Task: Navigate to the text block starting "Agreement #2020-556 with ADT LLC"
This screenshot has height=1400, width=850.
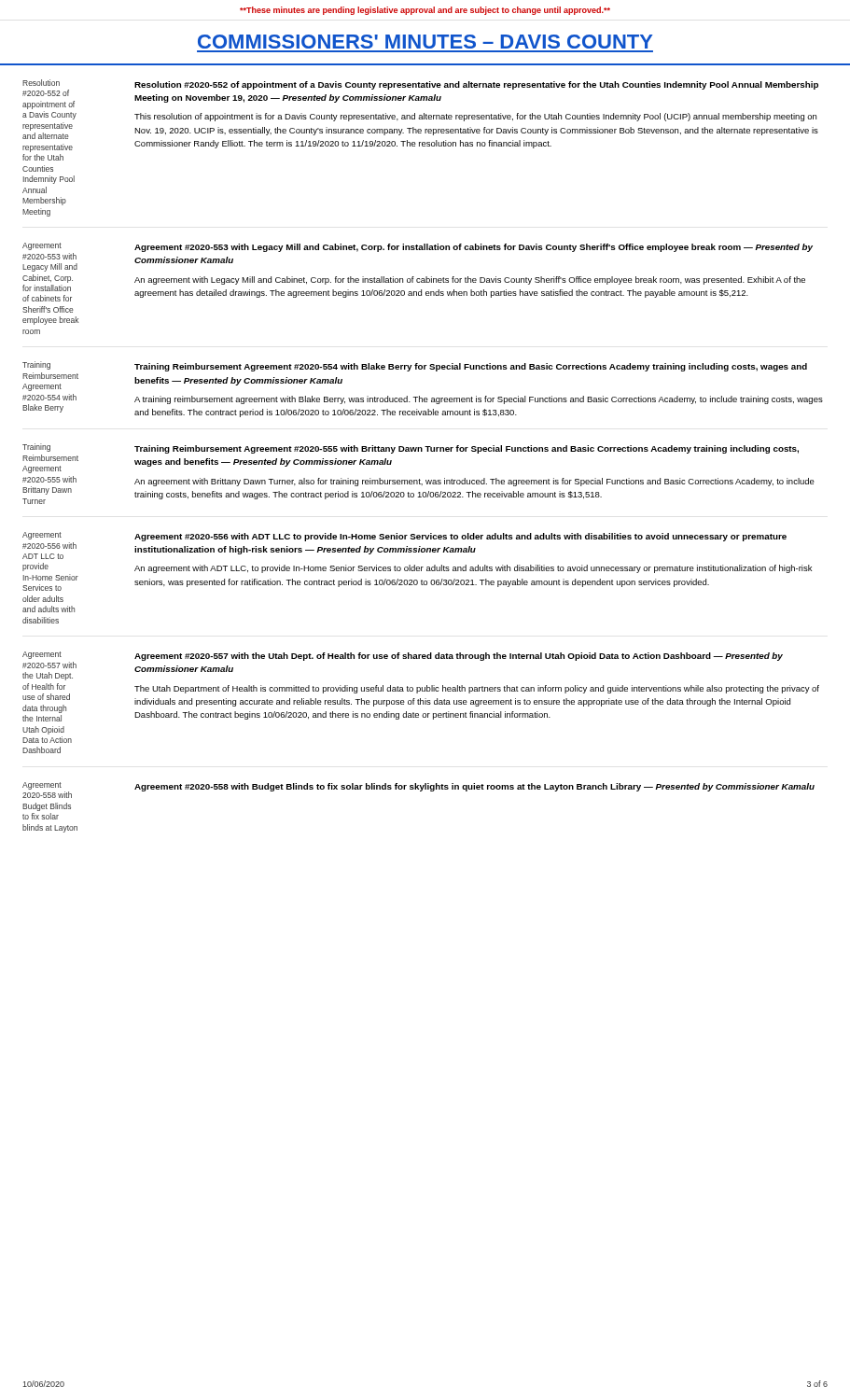Action: pyautogui.click(x=461, y=543)
